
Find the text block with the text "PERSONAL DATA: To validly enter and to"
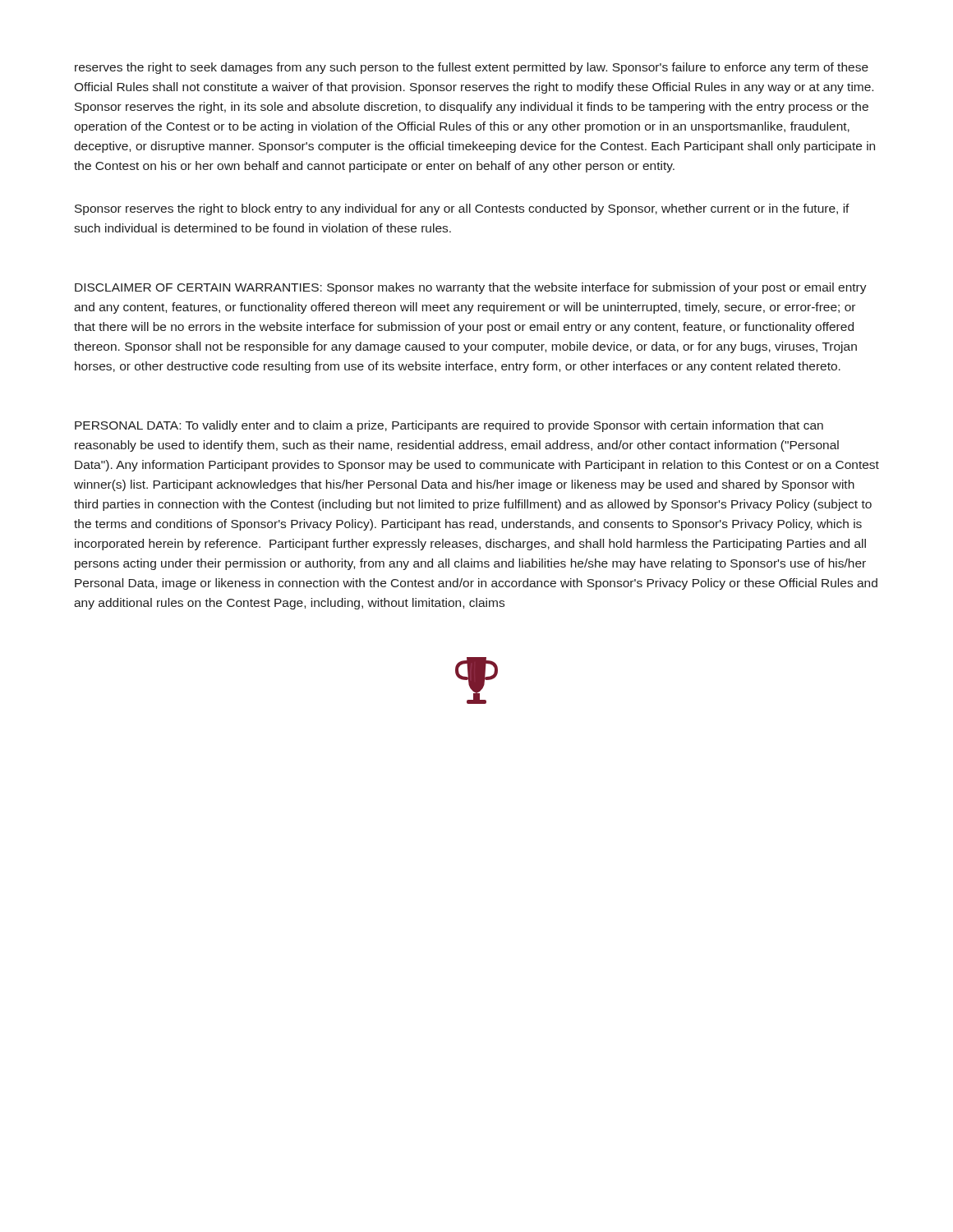tap(476, 514)
